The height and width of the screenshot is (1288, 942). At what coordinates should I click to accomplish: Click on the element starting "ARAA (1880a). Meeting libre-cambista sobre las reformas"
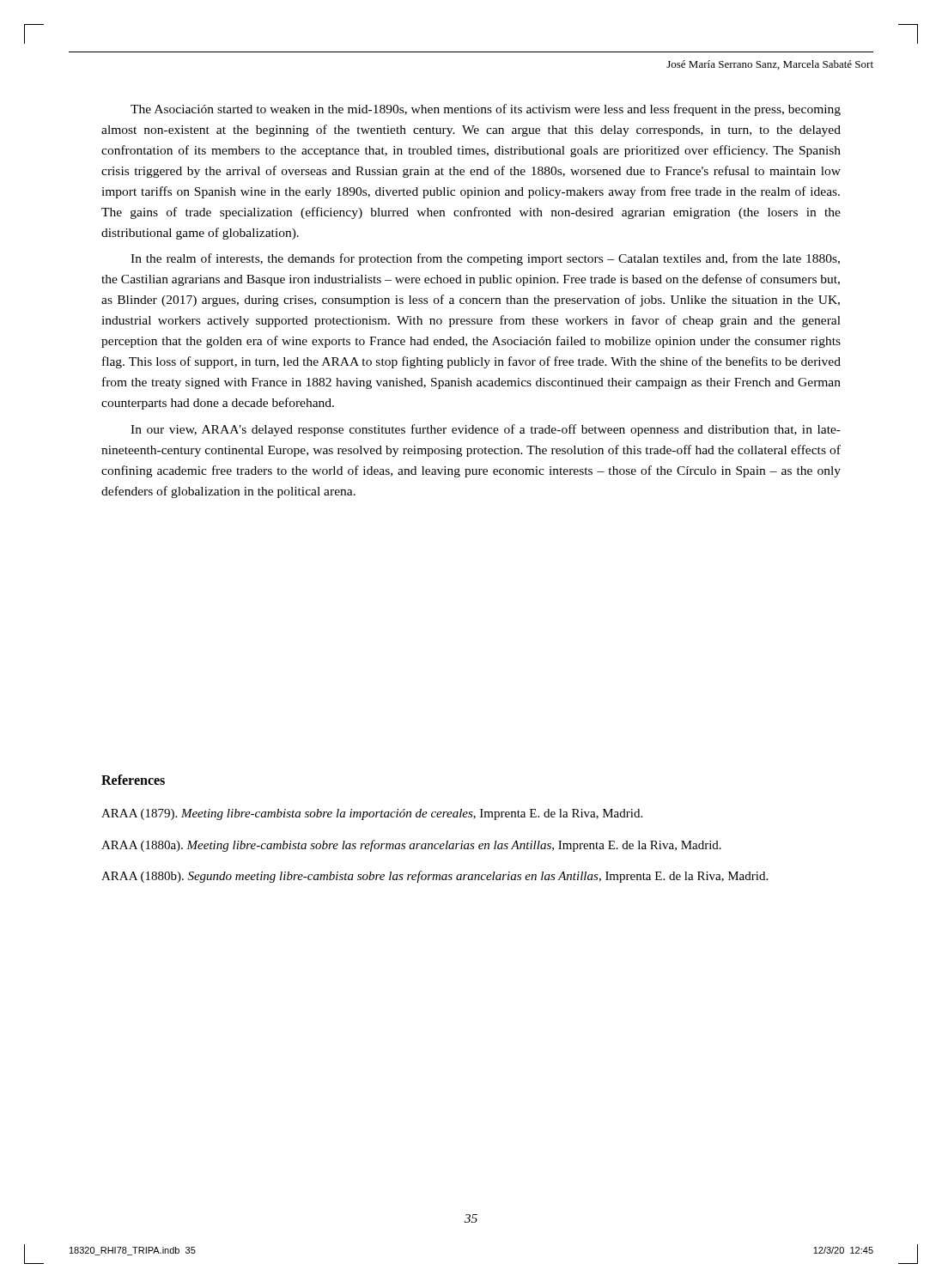[412, 844]
